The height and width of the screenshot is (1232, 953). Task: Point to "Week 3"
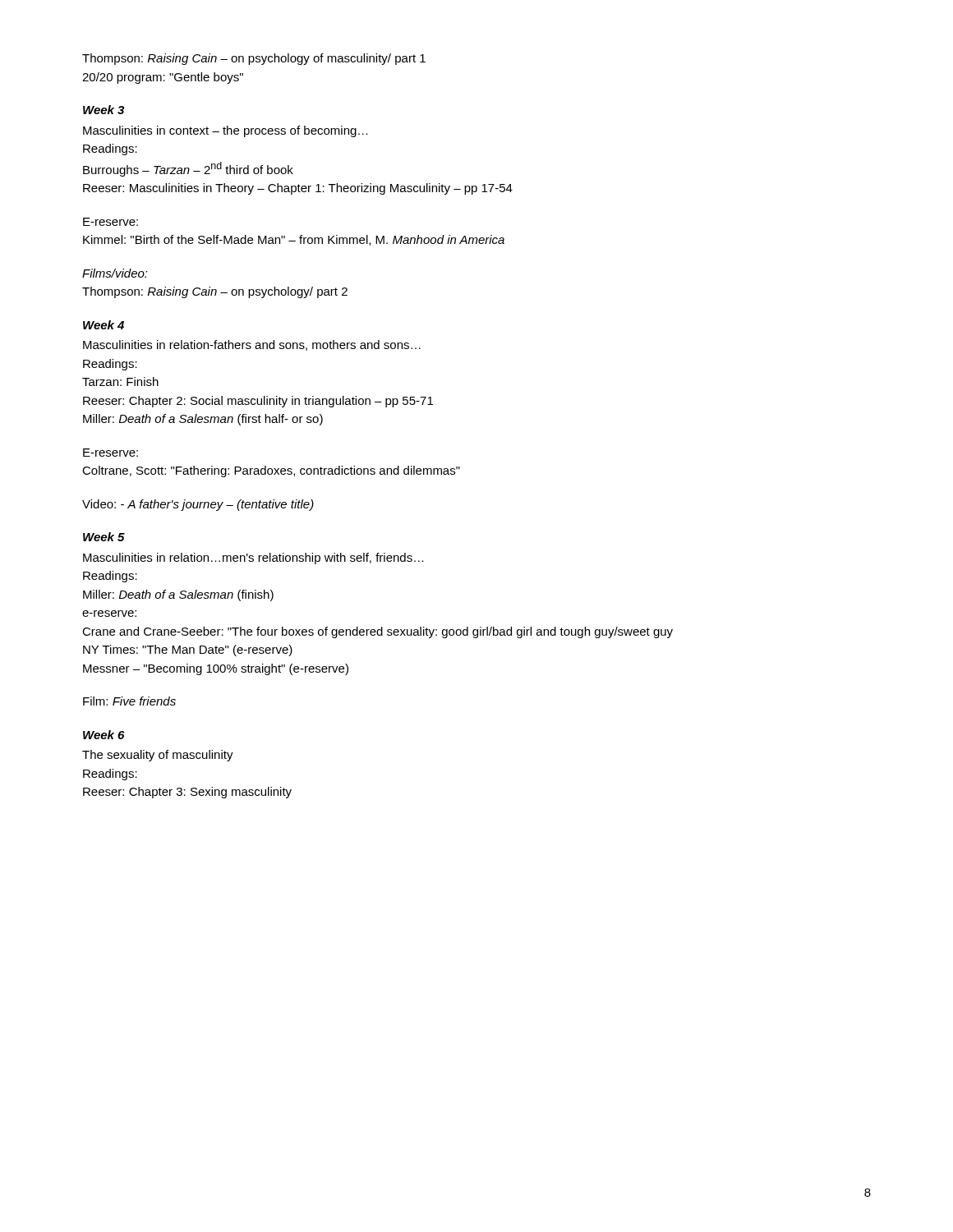(x=103, y=110)
